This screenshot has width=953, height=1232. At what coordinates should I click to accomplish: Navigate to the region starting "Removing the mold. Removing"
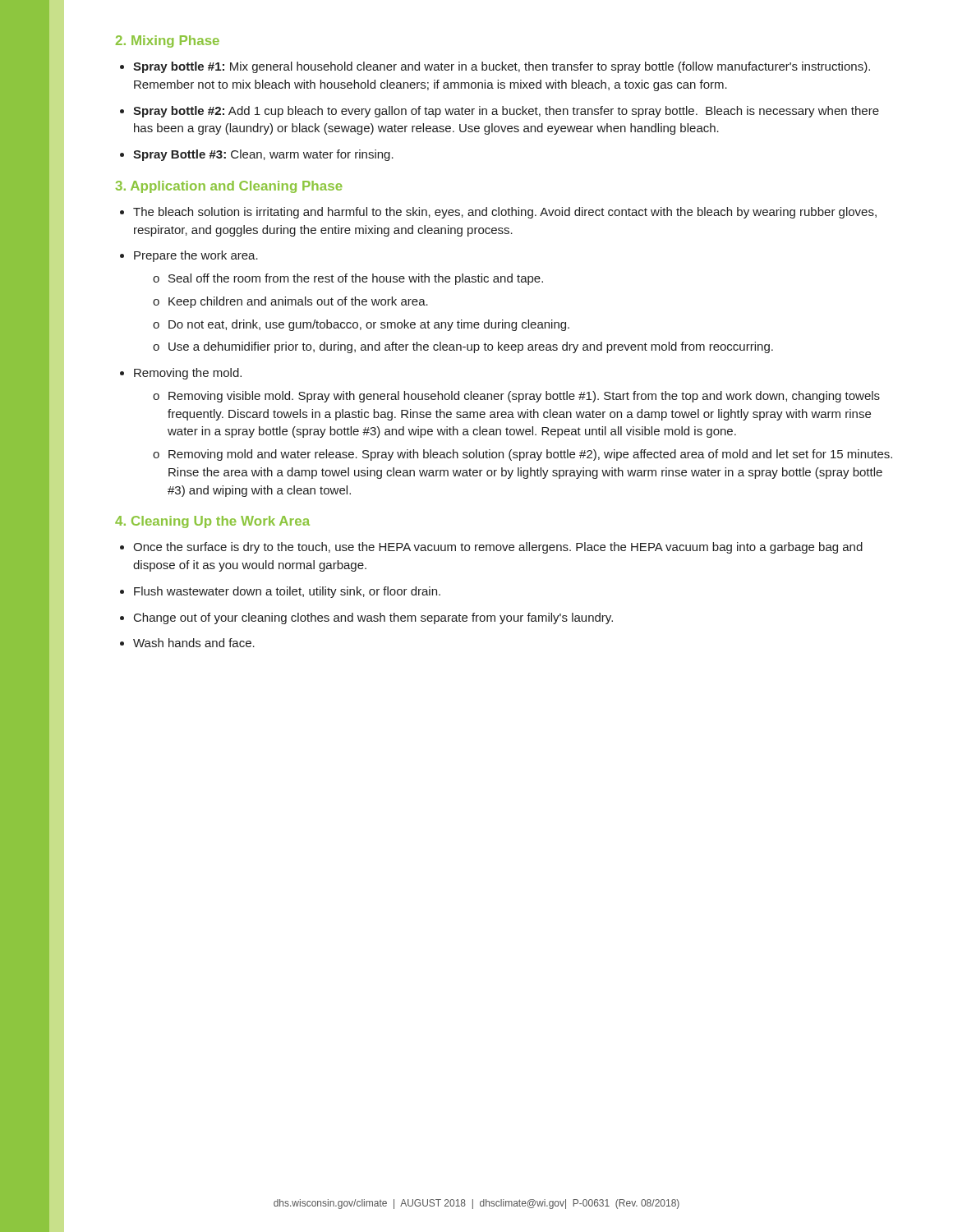click(514, 432)
